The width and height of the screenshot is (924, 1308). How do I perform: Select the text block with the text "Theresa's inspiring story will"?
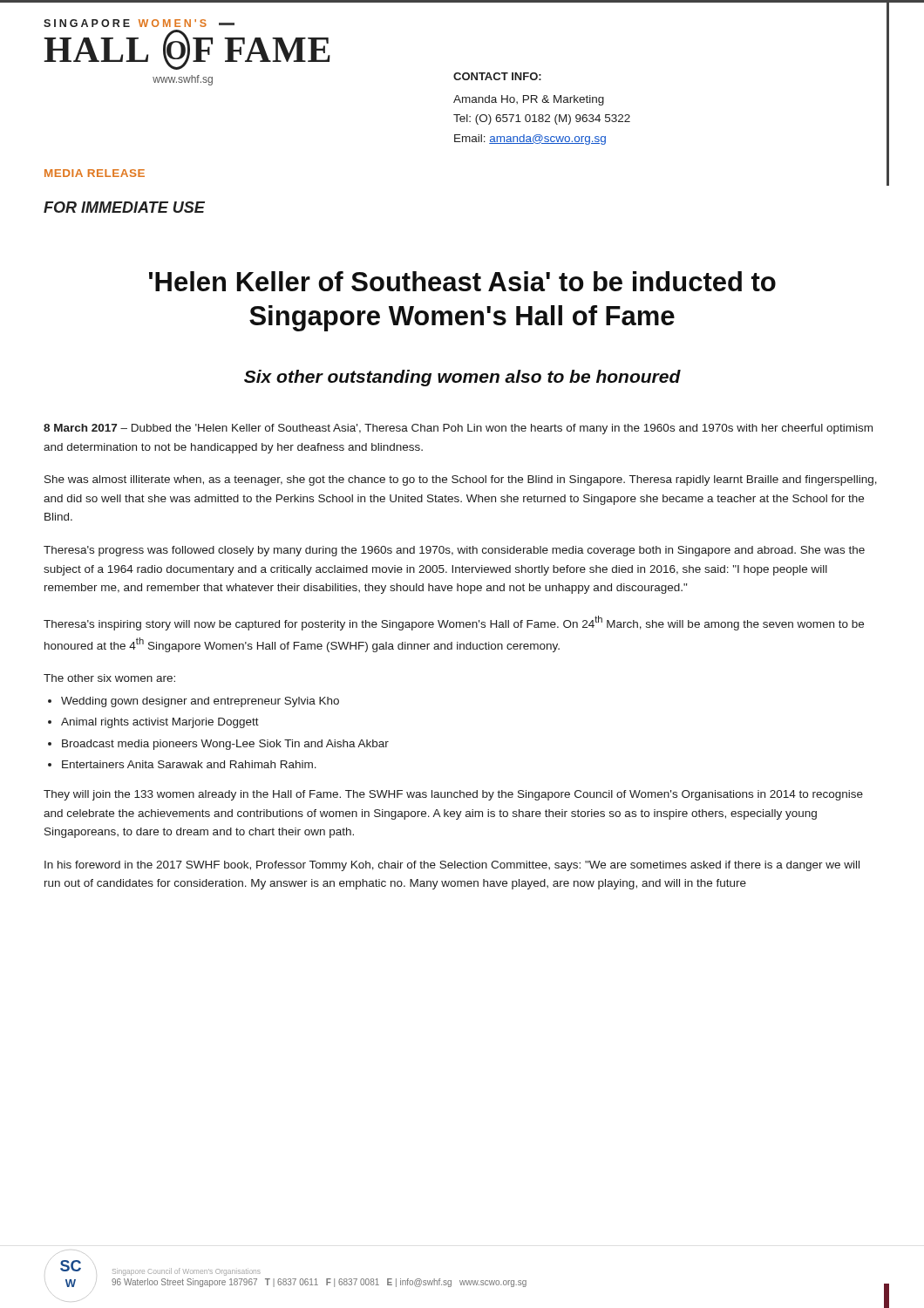click(454, 633)
